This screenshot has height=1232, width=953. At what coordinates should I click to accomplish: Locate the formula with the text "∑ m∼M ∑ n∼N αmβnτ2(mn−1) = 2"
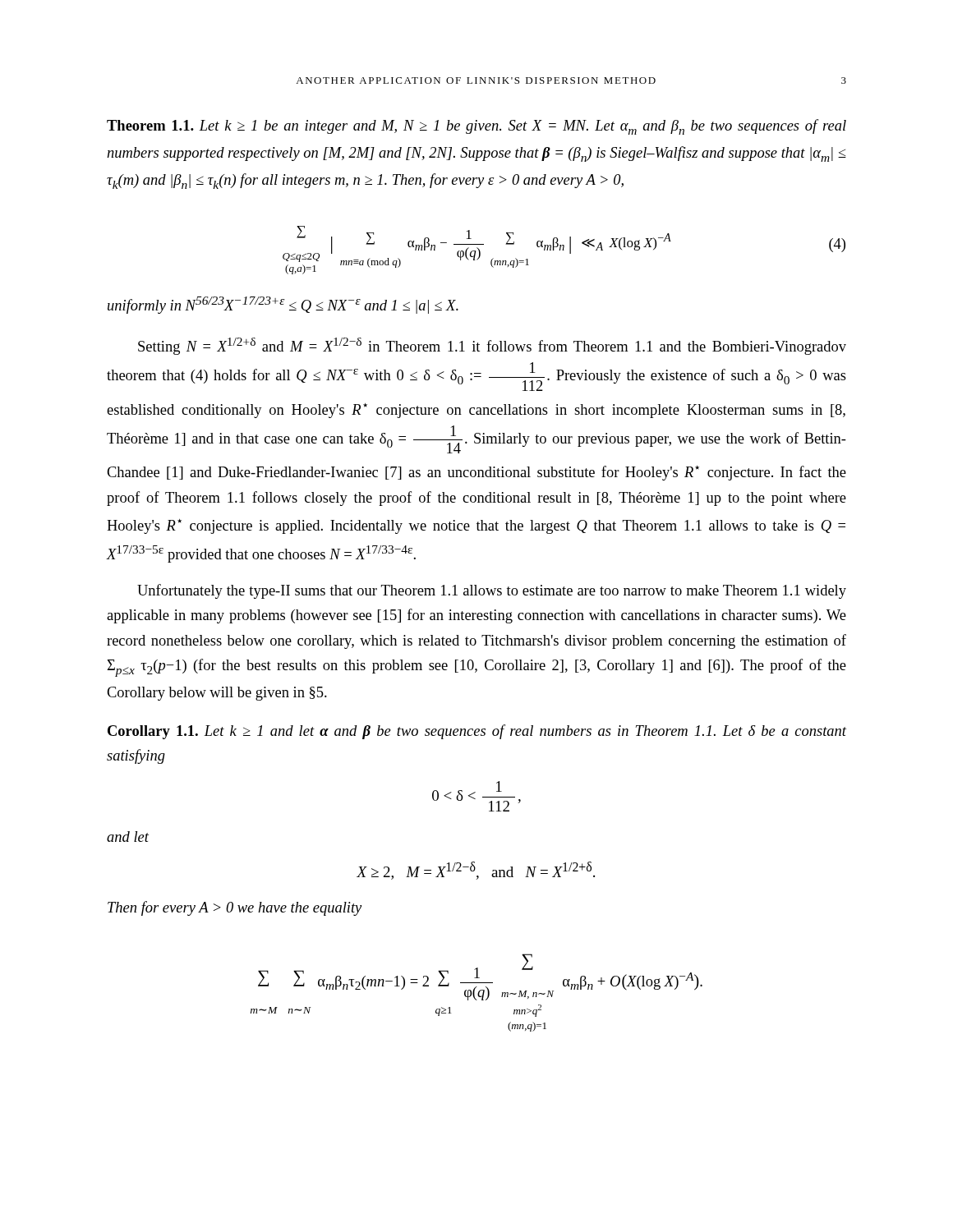coord(476,983)
